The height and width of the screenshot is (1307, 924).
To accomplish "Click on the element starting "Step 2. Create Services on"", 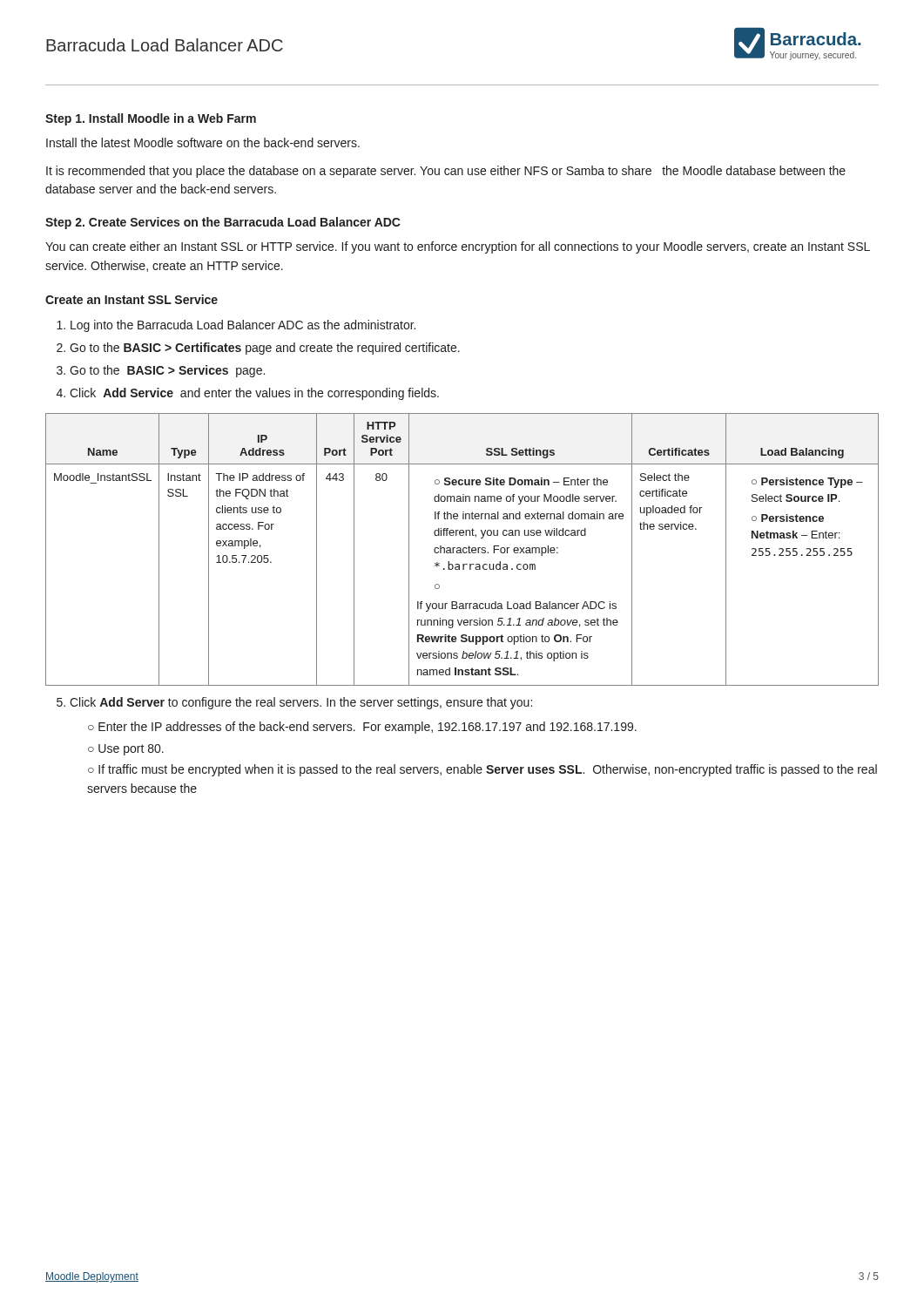I will 223,222.
